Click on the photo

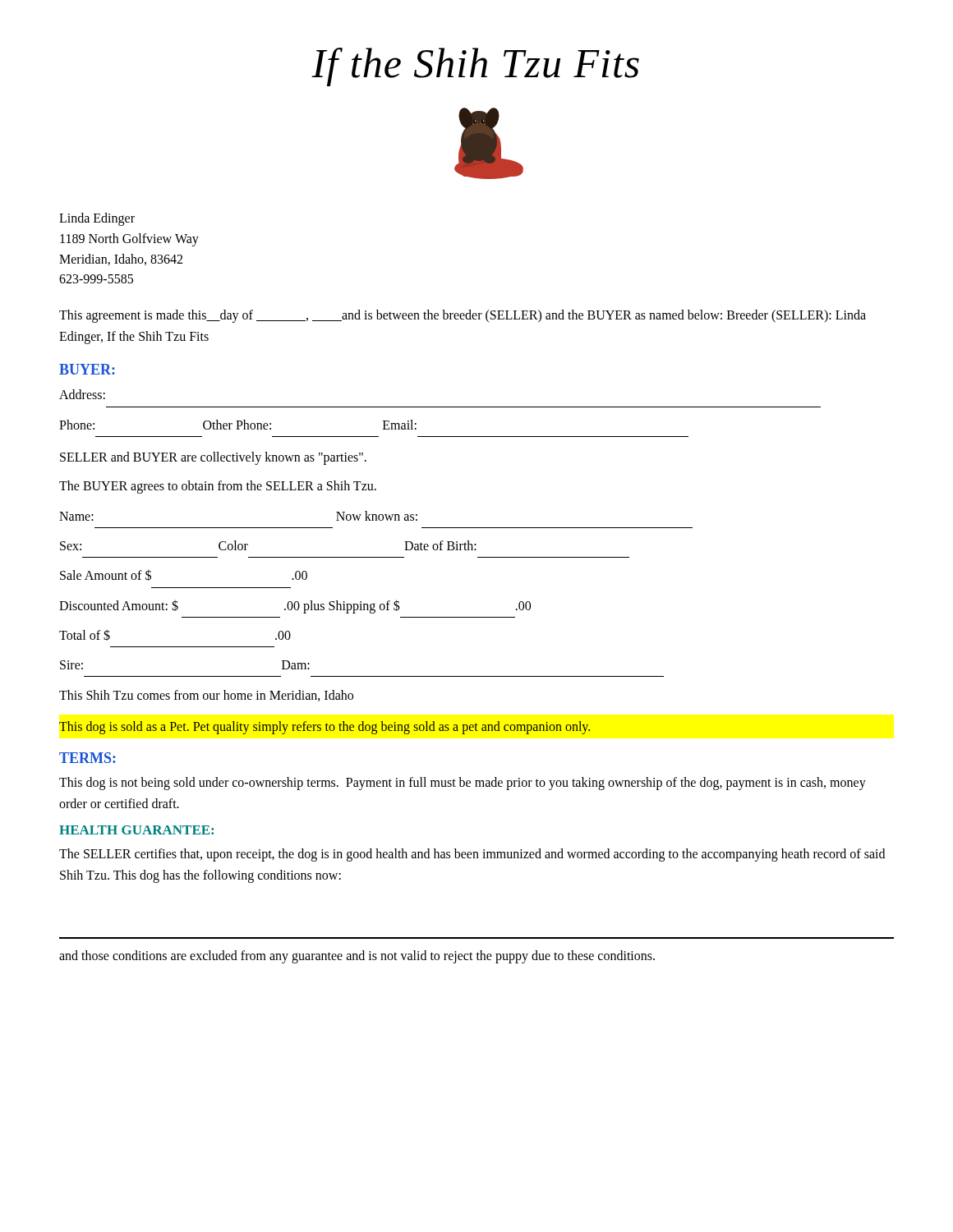click(476, 141)
